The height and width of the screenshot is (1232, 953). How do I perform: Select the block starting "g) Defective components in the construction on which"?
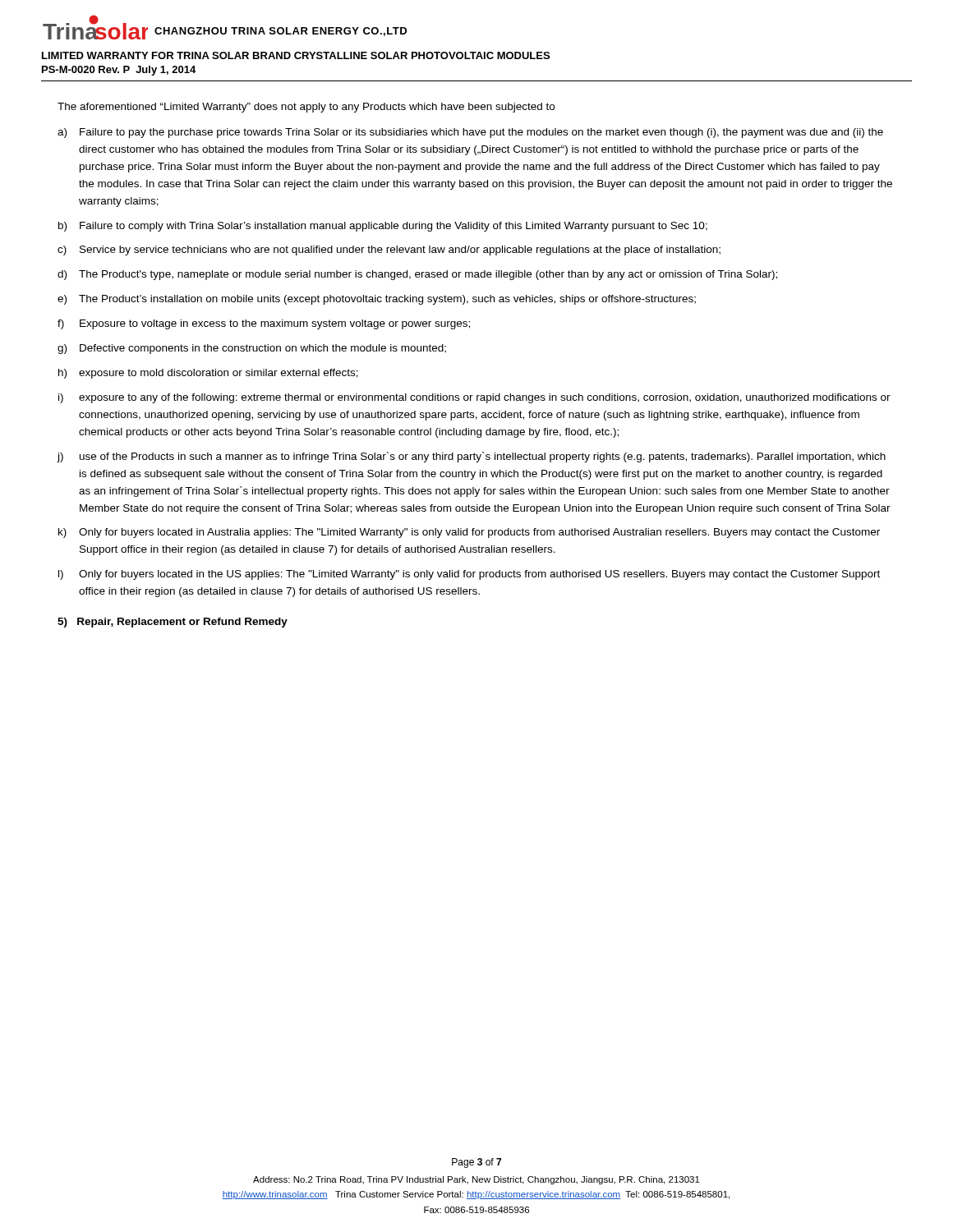point(252,349)
